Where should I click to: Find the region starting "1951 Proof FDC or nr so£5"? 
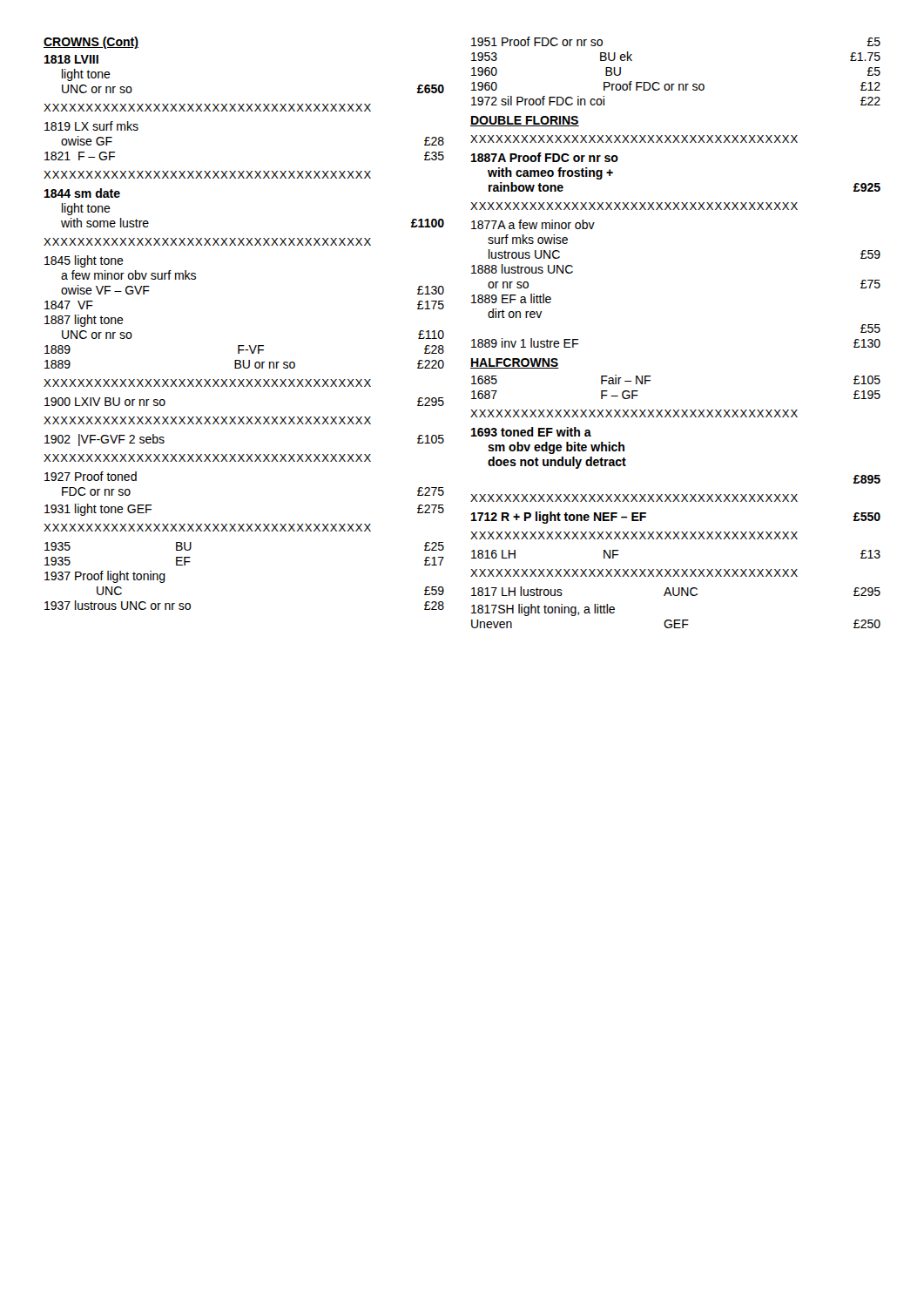click(x=537, y=42)
